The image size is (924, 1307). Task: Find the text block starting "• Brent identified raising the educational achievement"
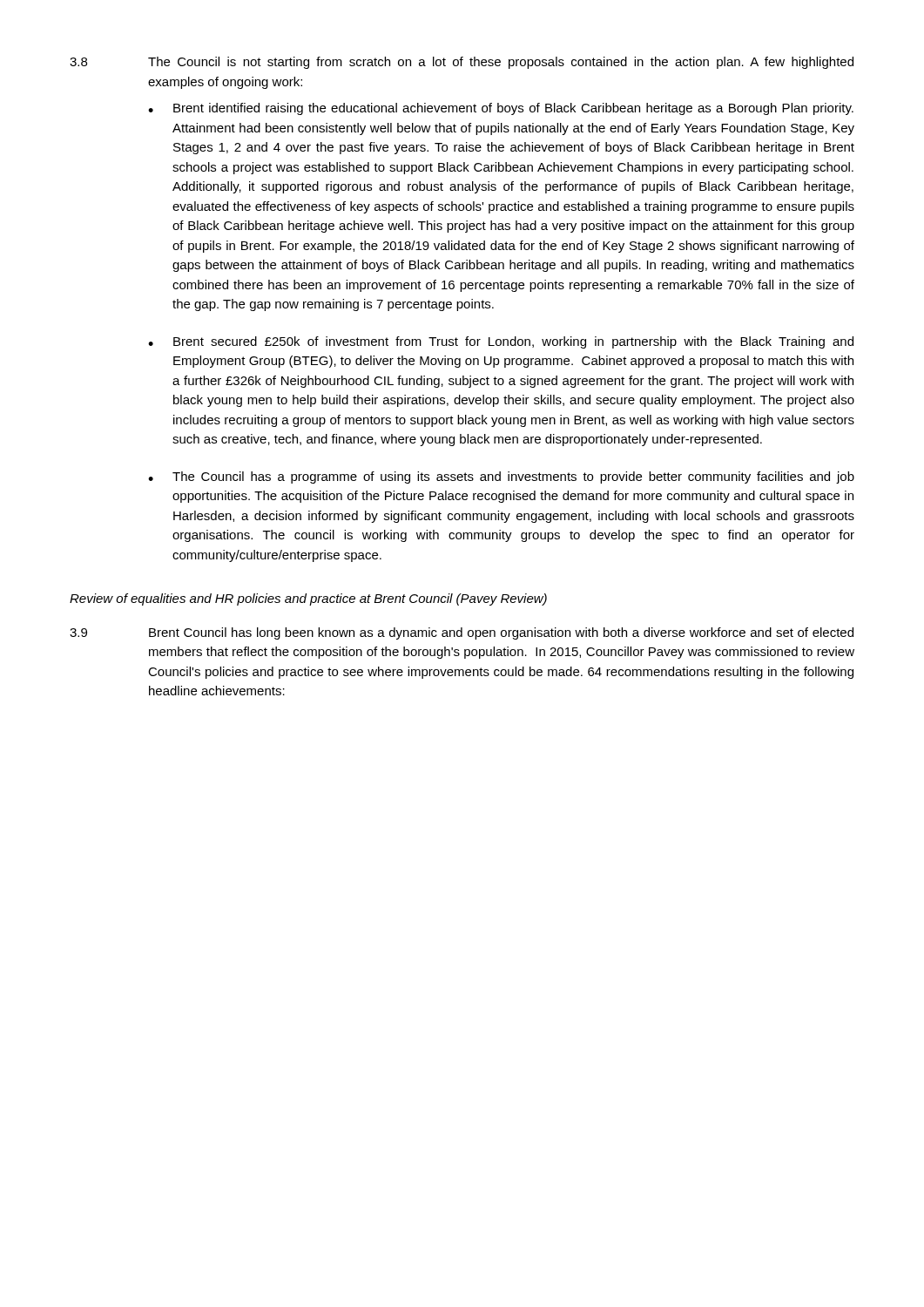(x=501, y=206)
